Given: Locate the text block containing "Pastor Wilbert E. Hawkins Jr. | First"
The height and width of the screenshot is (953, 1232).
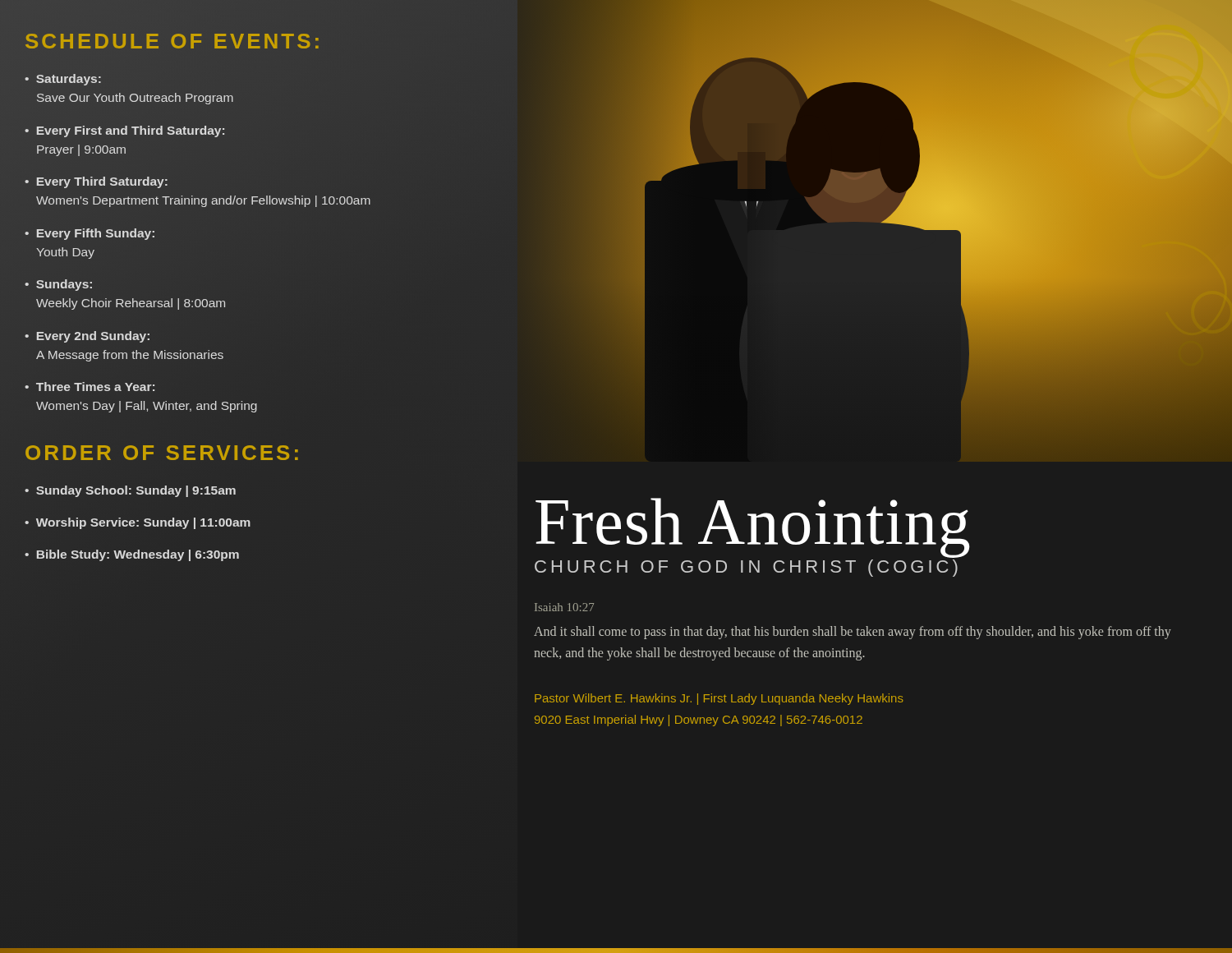Looking at the screenshot, I should (x=719, y=709).
